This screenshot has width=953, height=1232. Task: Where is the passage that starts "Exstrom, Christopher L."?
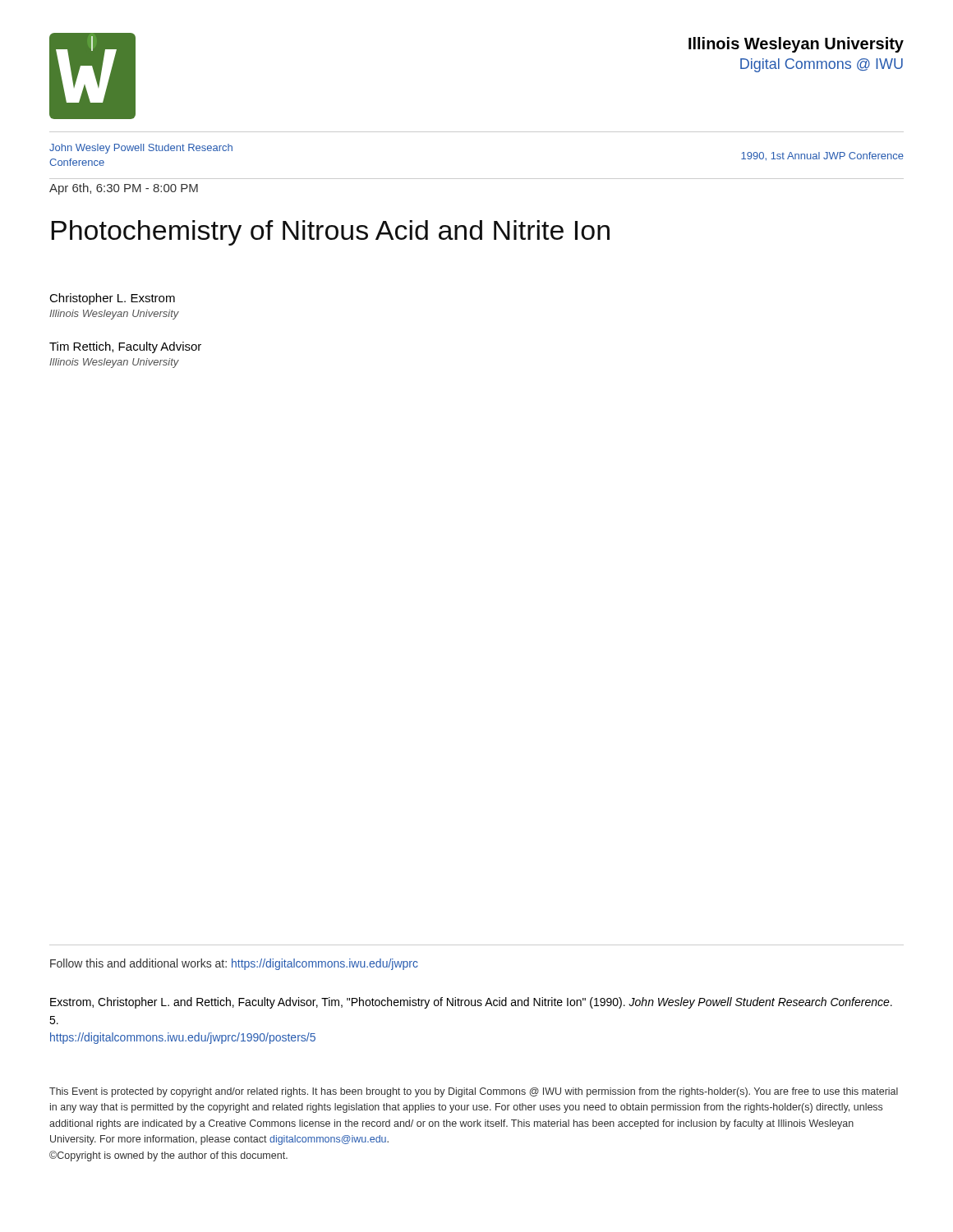[x=471, y=1003]
